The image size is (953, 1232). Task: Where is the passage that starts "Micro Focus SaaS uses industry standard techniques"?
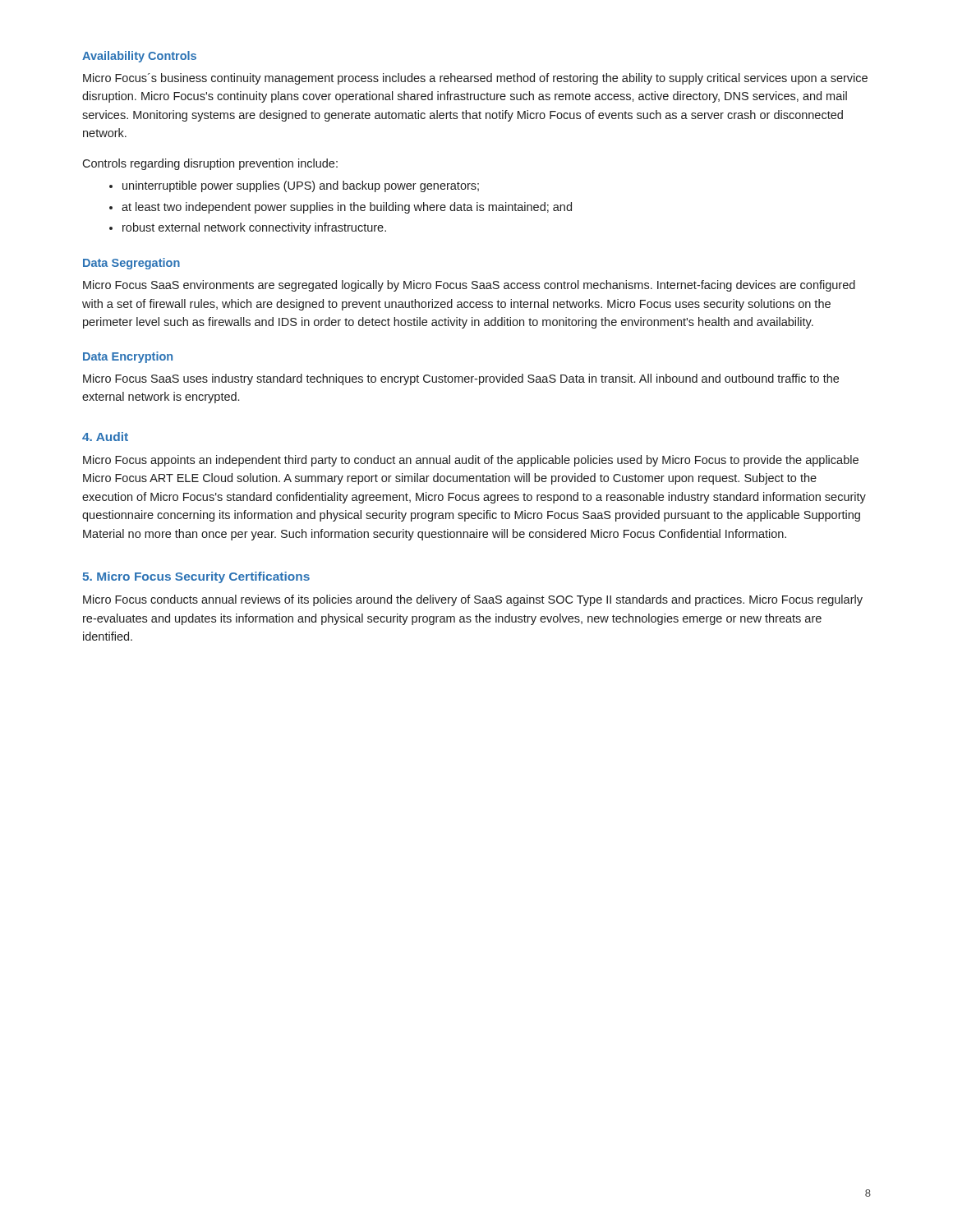click(461, 388)
